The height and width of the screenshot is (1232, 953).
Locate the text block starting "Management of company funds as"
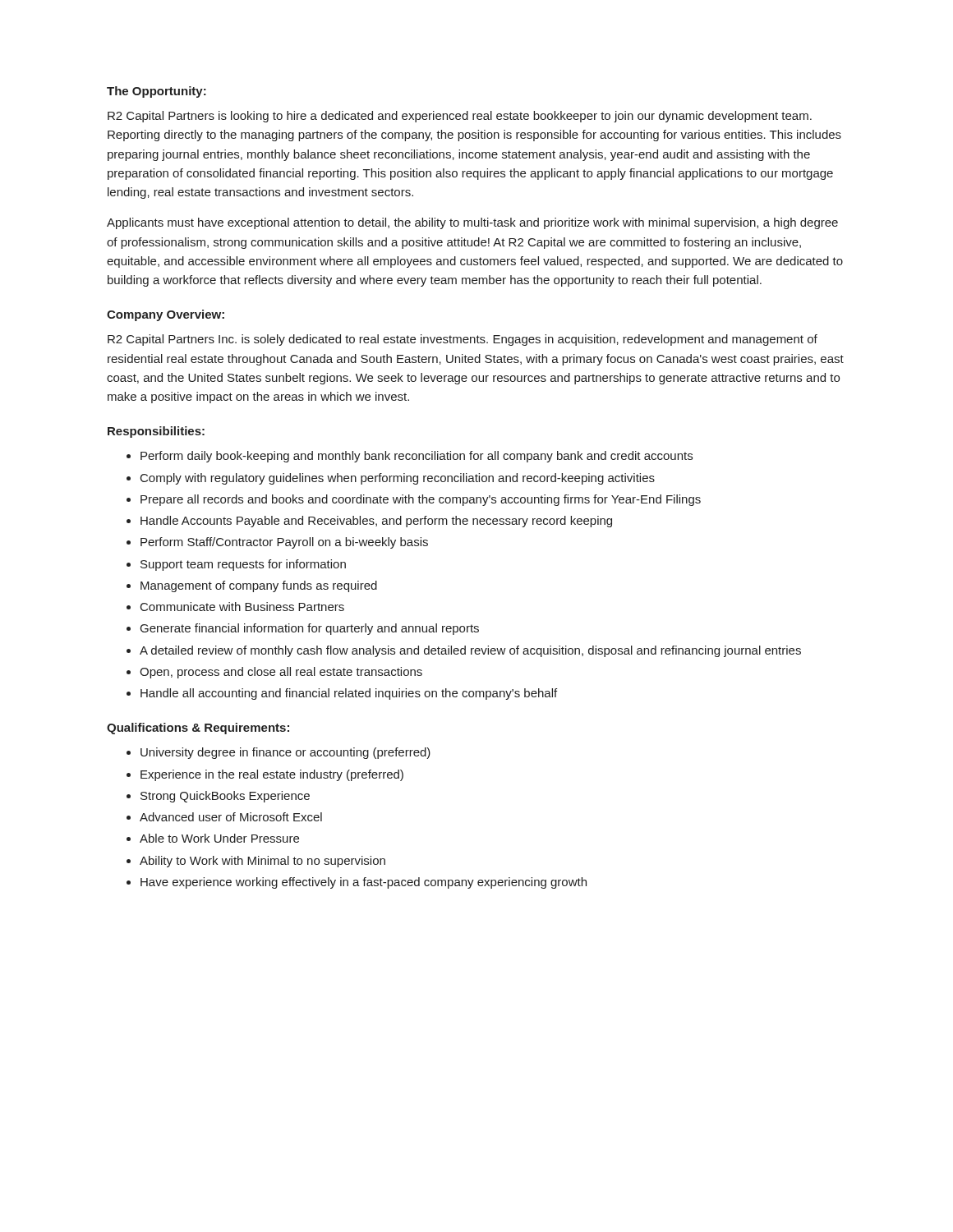(x=259, y=586)
